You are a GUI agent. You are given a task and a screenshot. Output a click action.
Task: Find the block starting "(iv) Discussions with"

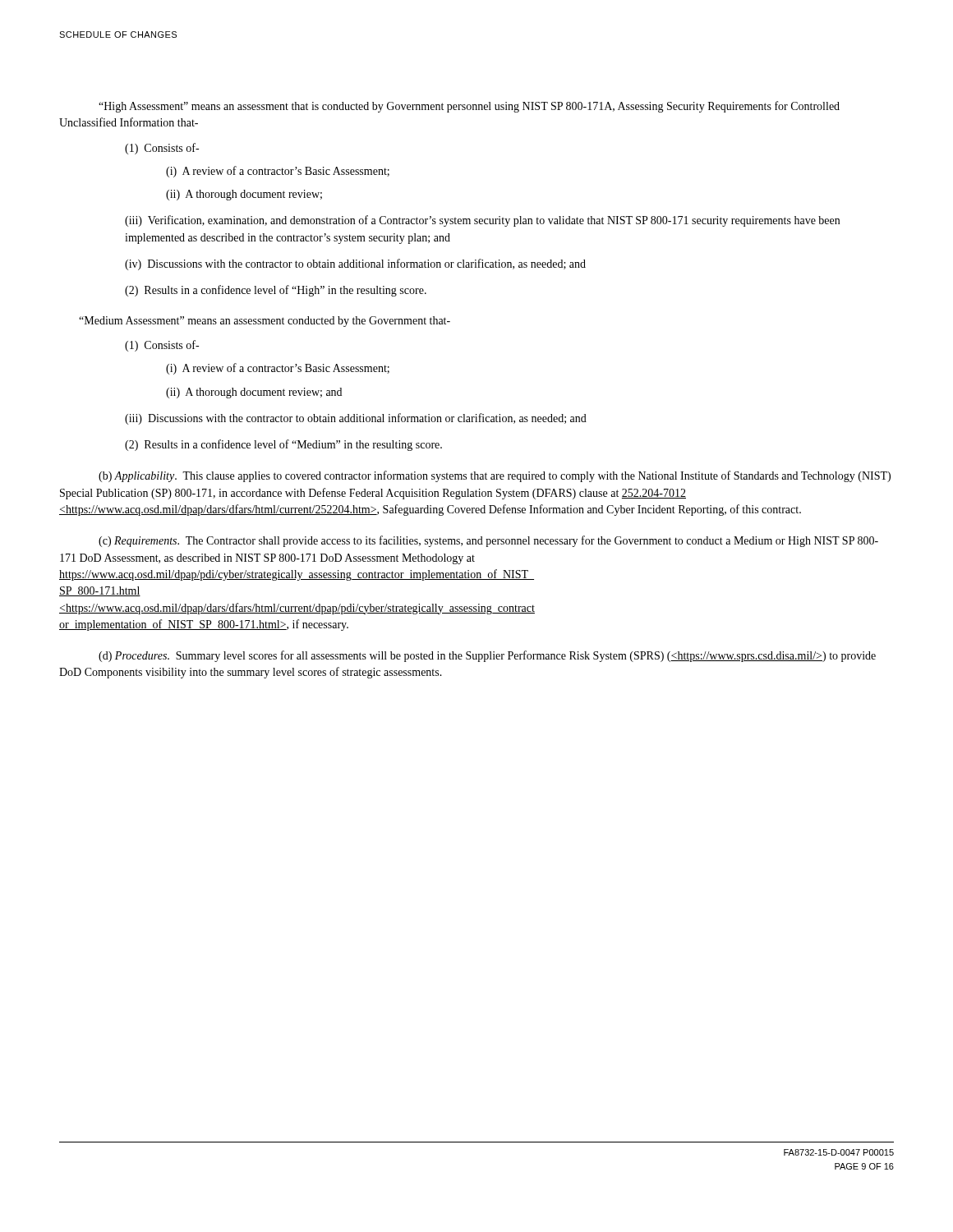point(355,264)
